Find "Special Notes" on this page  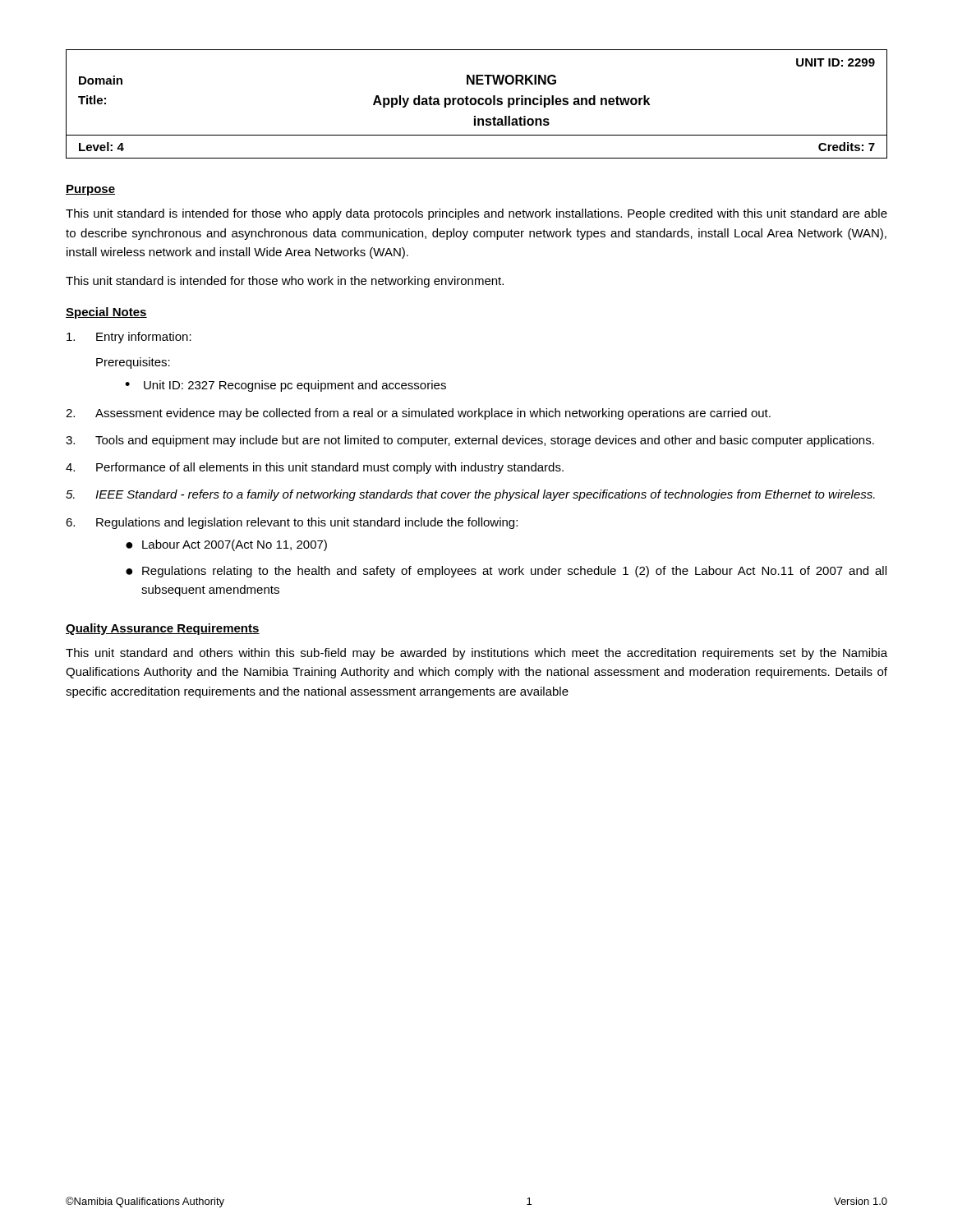pos(106,312)
